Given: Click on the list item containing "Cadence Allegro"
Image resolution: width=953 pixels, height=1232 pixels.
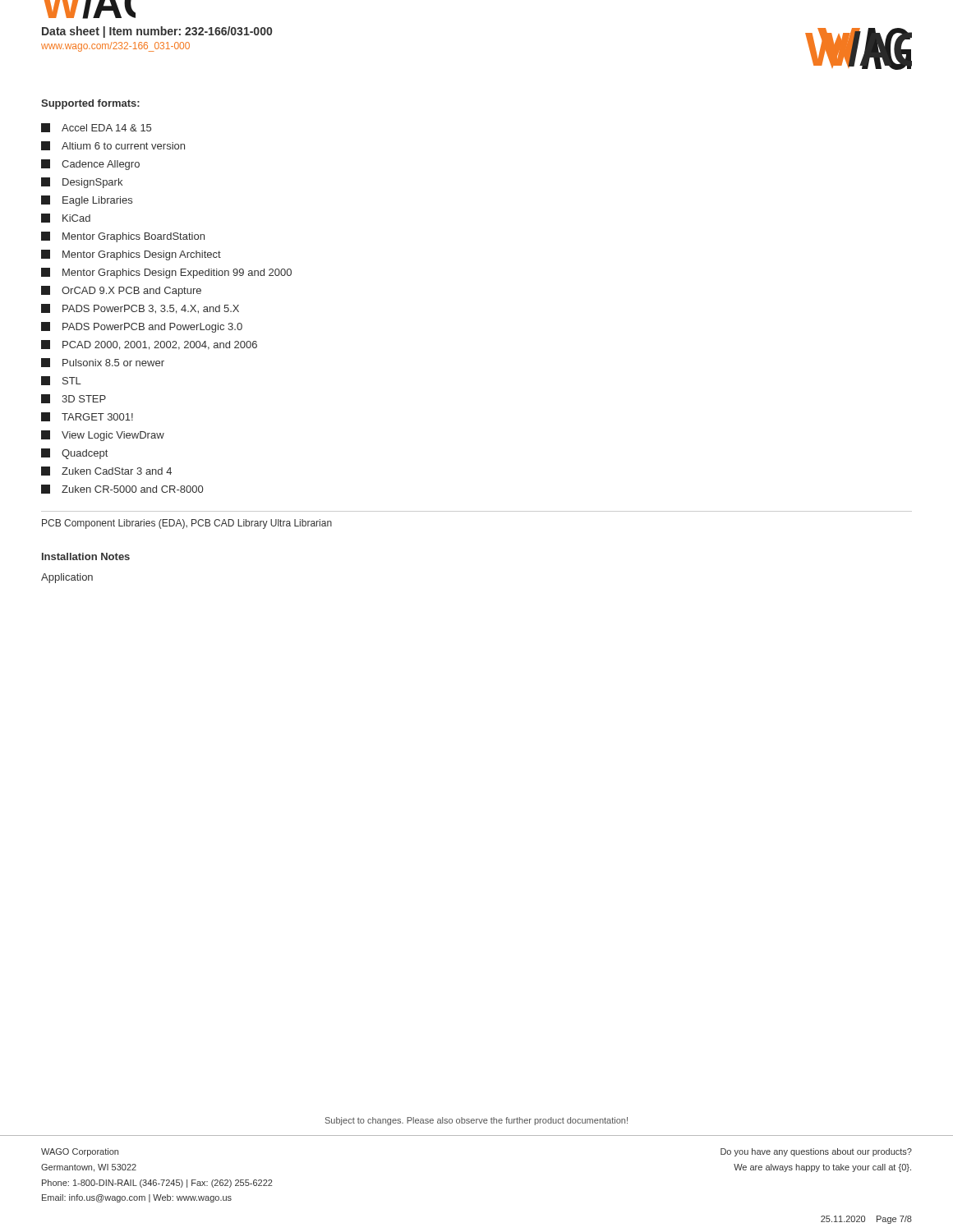Looking at the screenshot, I should click(x=91, y=164).
